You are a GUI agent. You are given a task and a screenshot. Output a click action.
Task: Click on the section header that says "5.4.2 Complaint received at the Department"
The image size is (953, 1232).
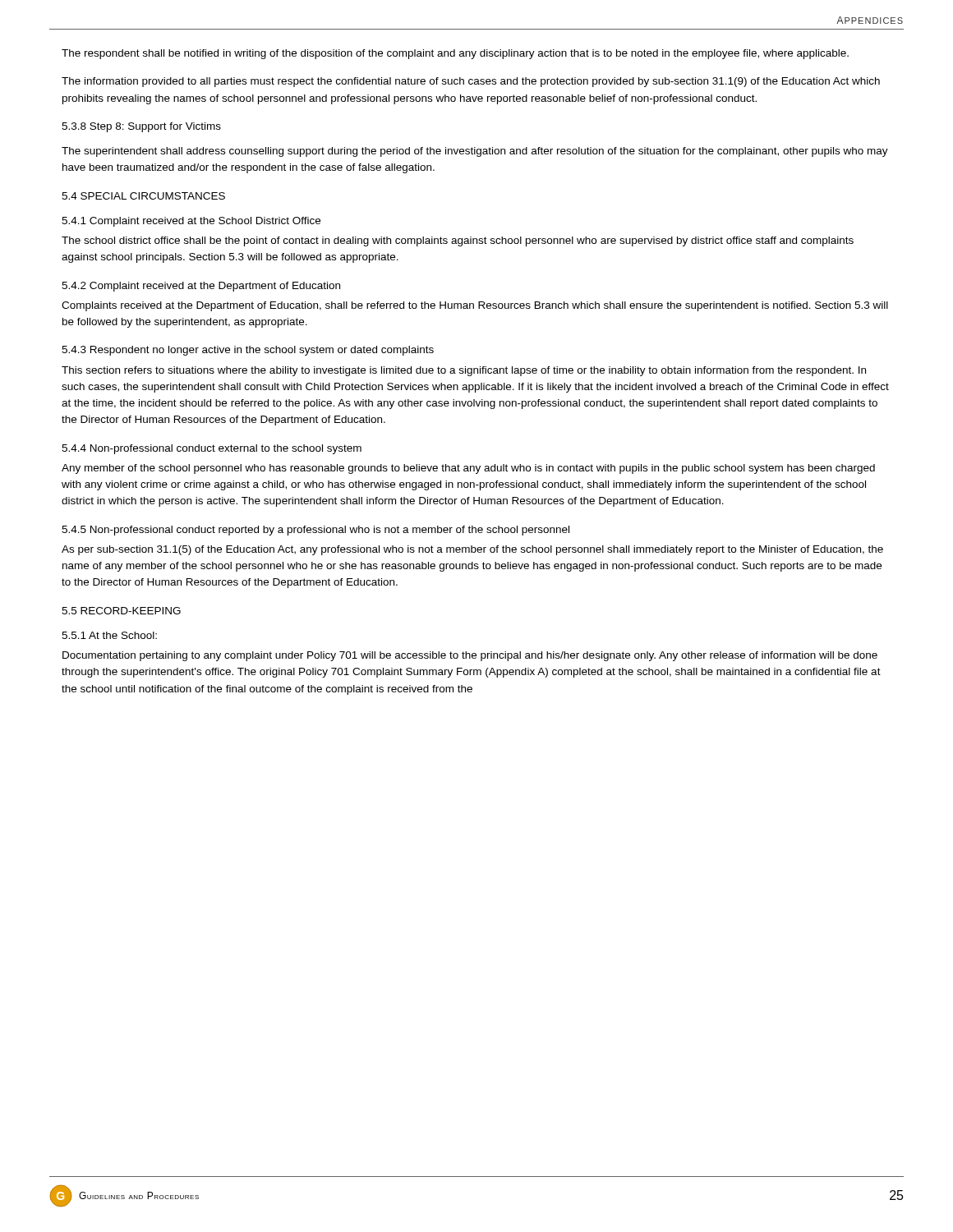pos(201,285)
